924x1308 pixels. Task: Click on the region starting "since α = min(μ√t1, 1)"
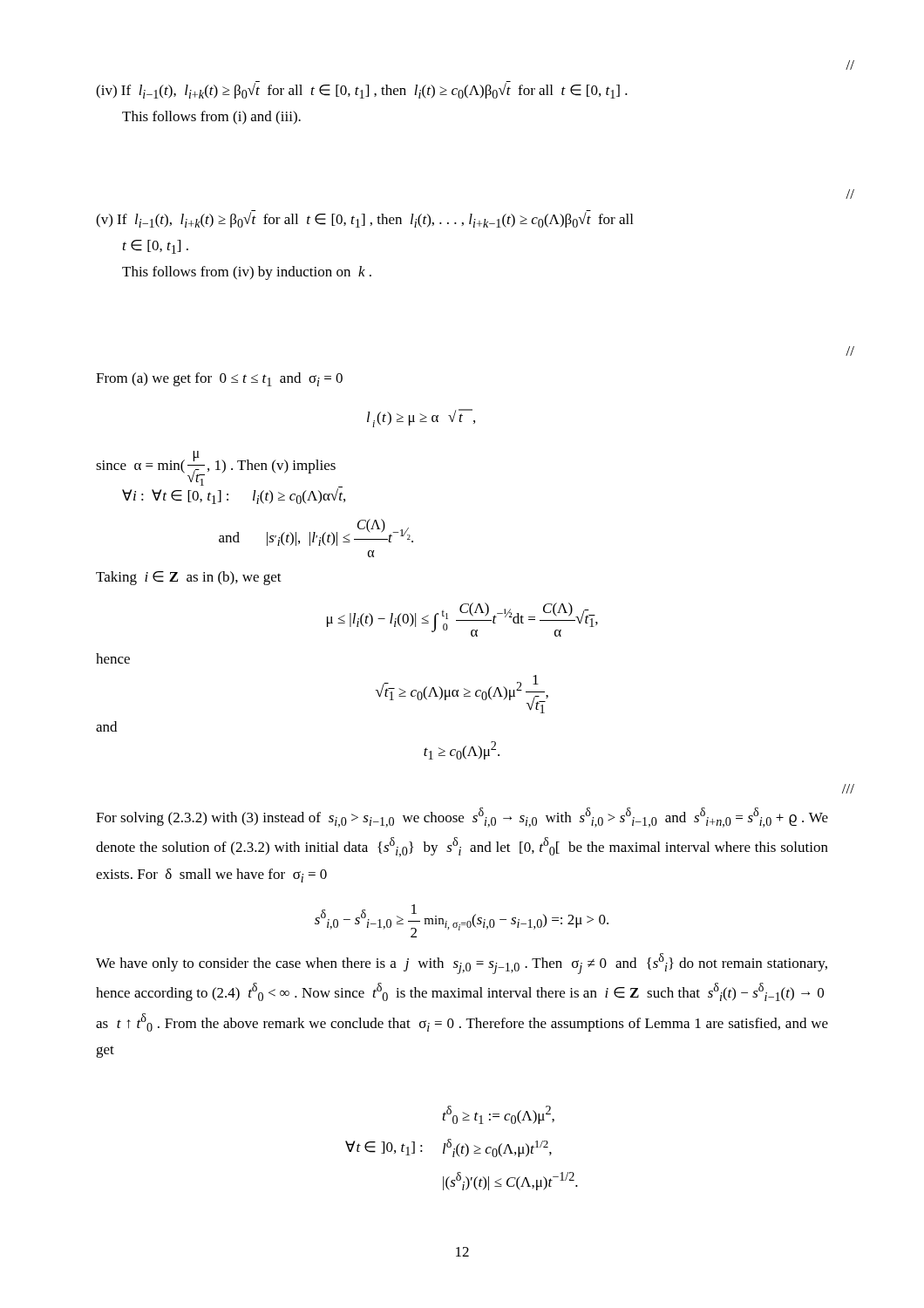coord(216,467)
